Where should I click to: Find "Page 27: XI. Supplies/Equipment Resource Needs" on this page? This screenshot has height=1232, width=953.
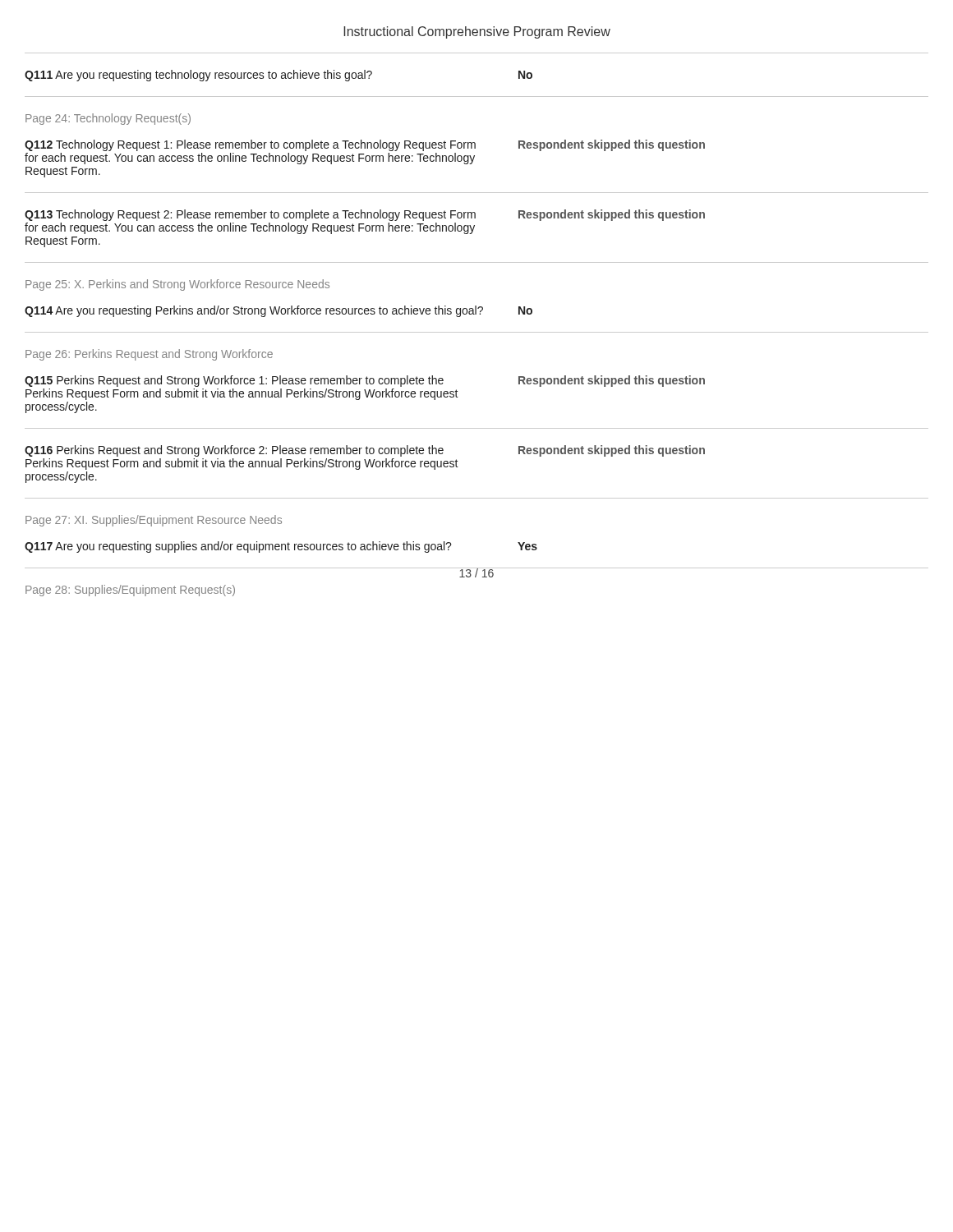153,520
